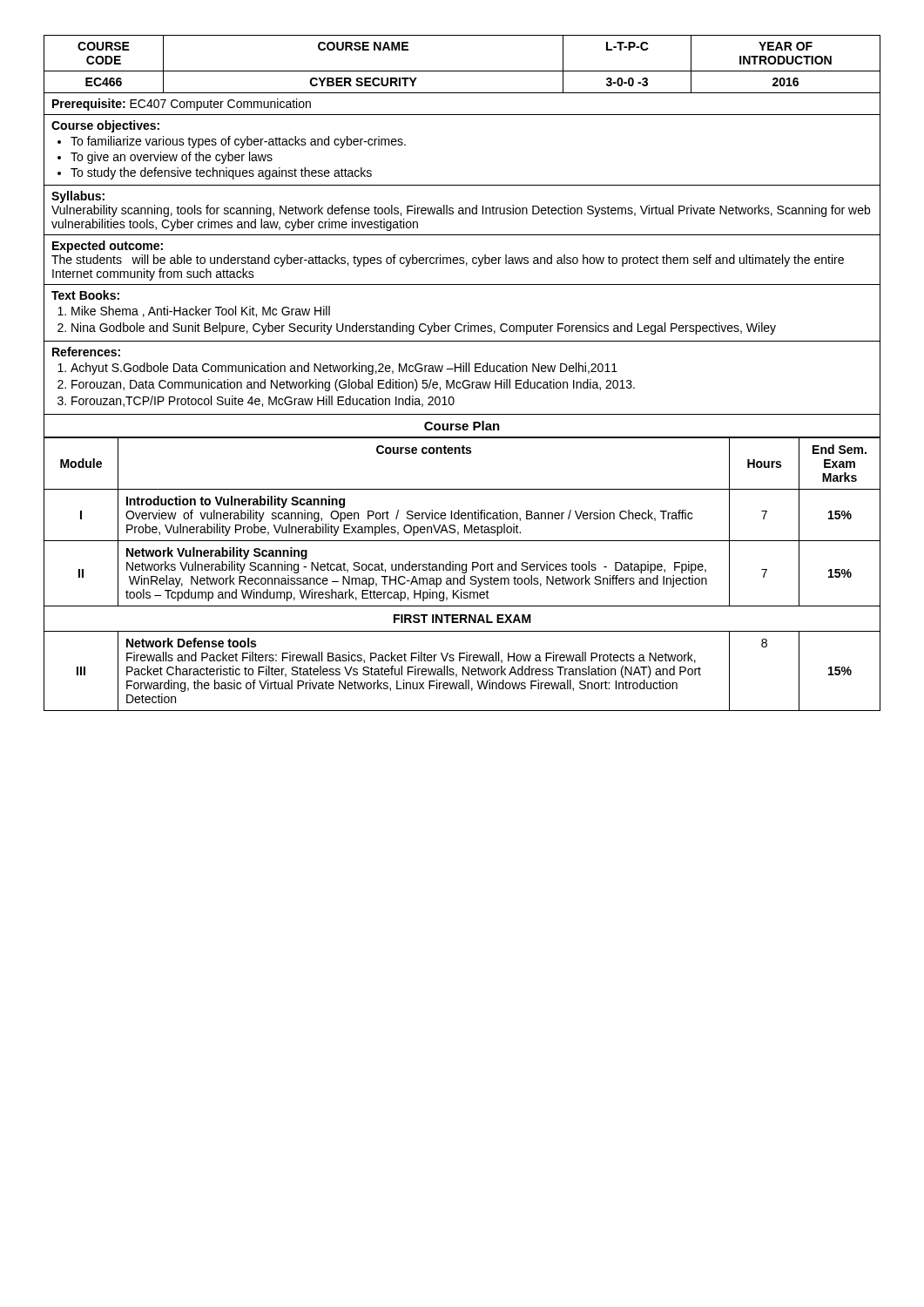Click on the element starting "Vulnerability scanning, tools"
Screen dimensions: 1307x924
461,217
